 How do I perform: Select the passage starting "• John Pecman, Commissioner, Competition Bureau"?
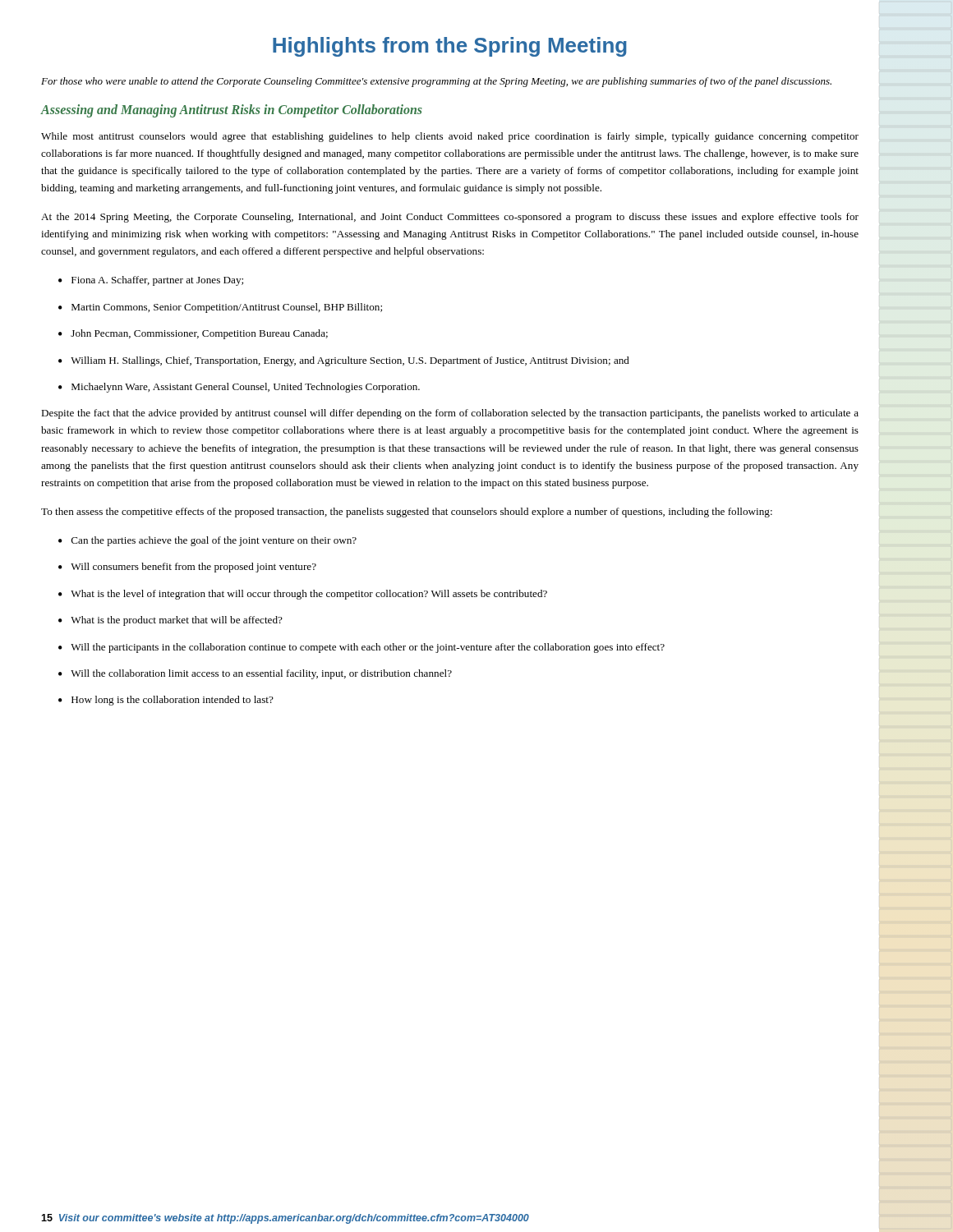point(193,334)
